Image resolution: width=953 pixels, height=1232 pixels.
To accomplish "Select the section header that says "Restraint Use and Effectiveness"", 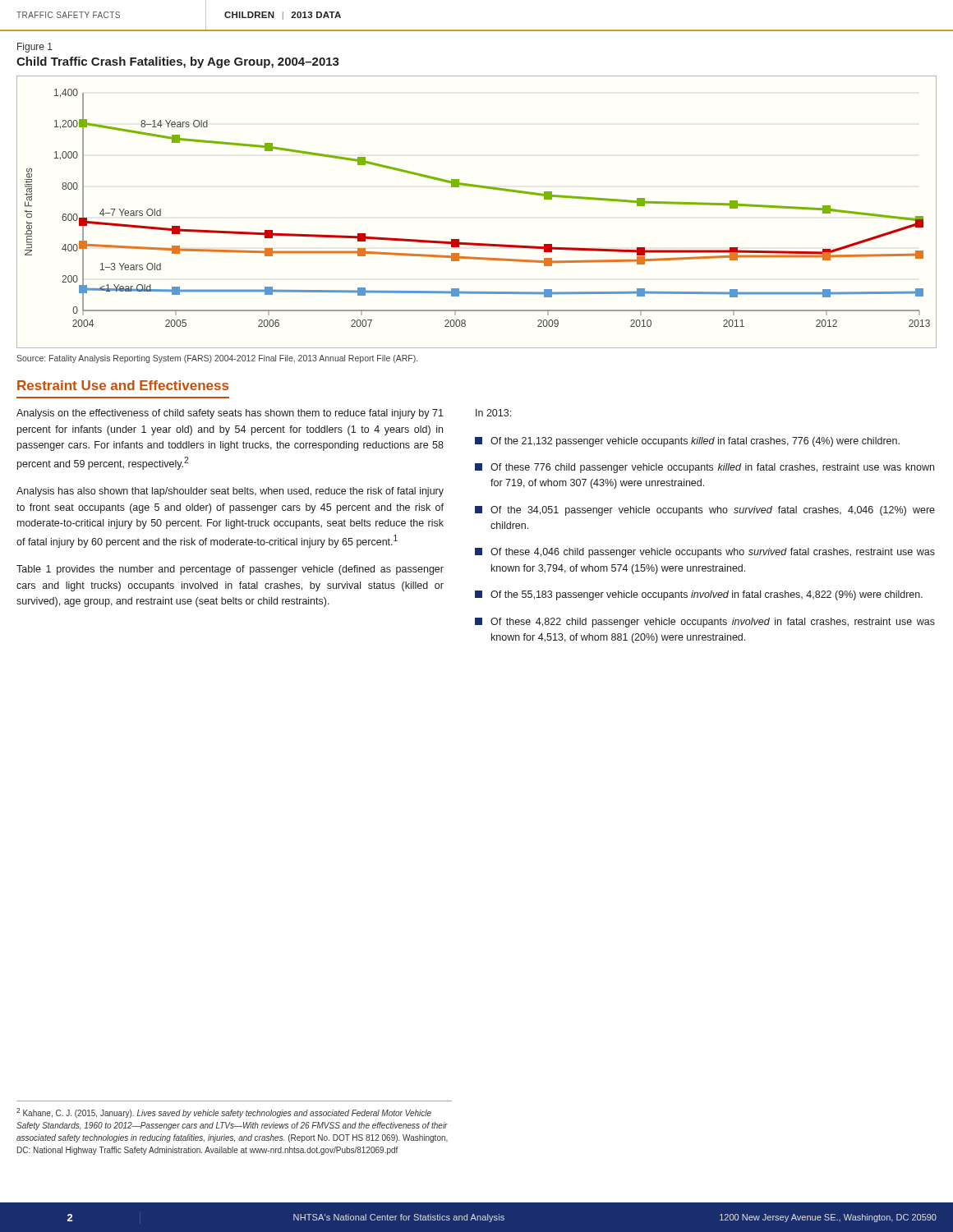I will click(123, 386).
